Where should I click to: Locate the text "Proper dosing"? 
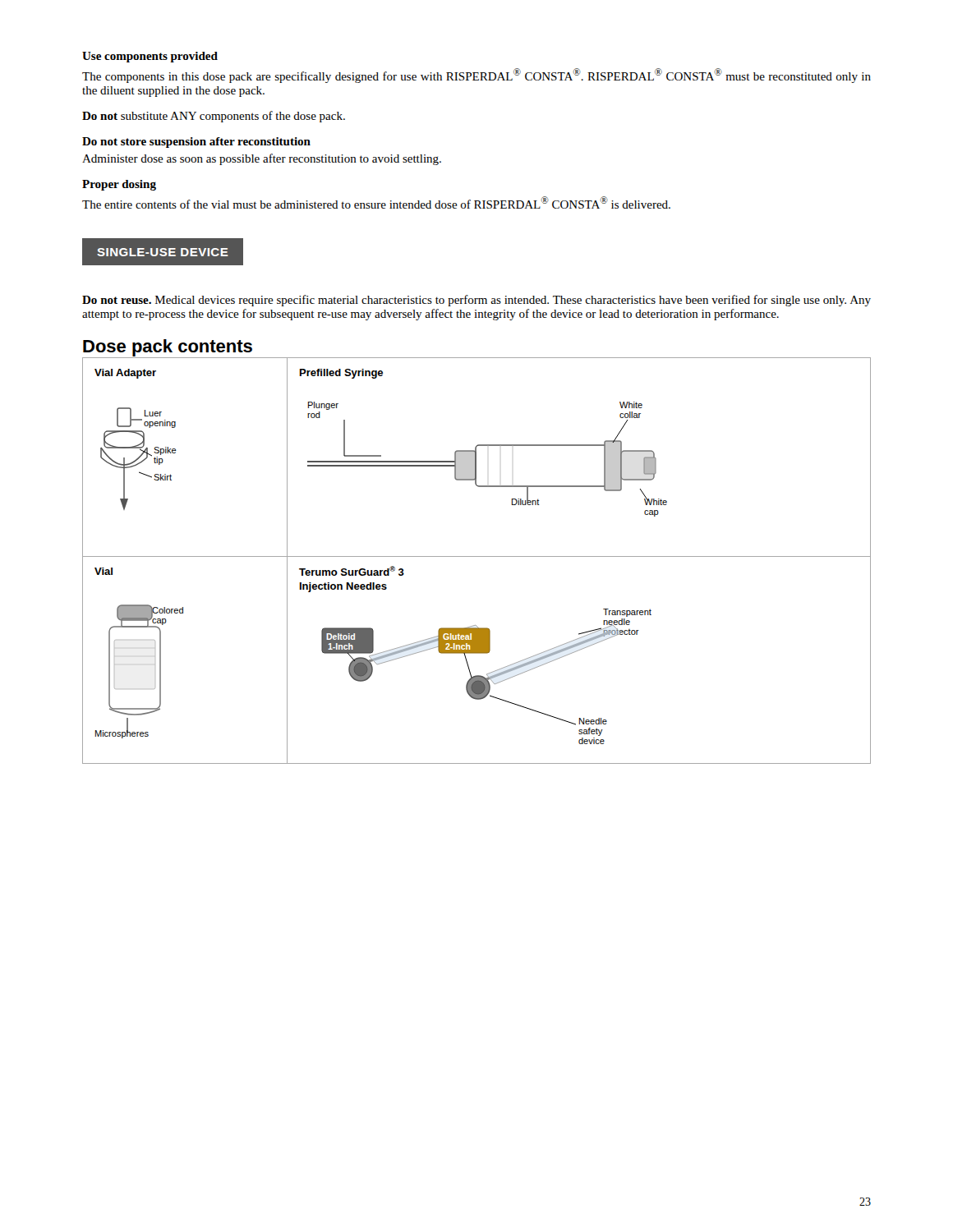click(x=119, y=184)
